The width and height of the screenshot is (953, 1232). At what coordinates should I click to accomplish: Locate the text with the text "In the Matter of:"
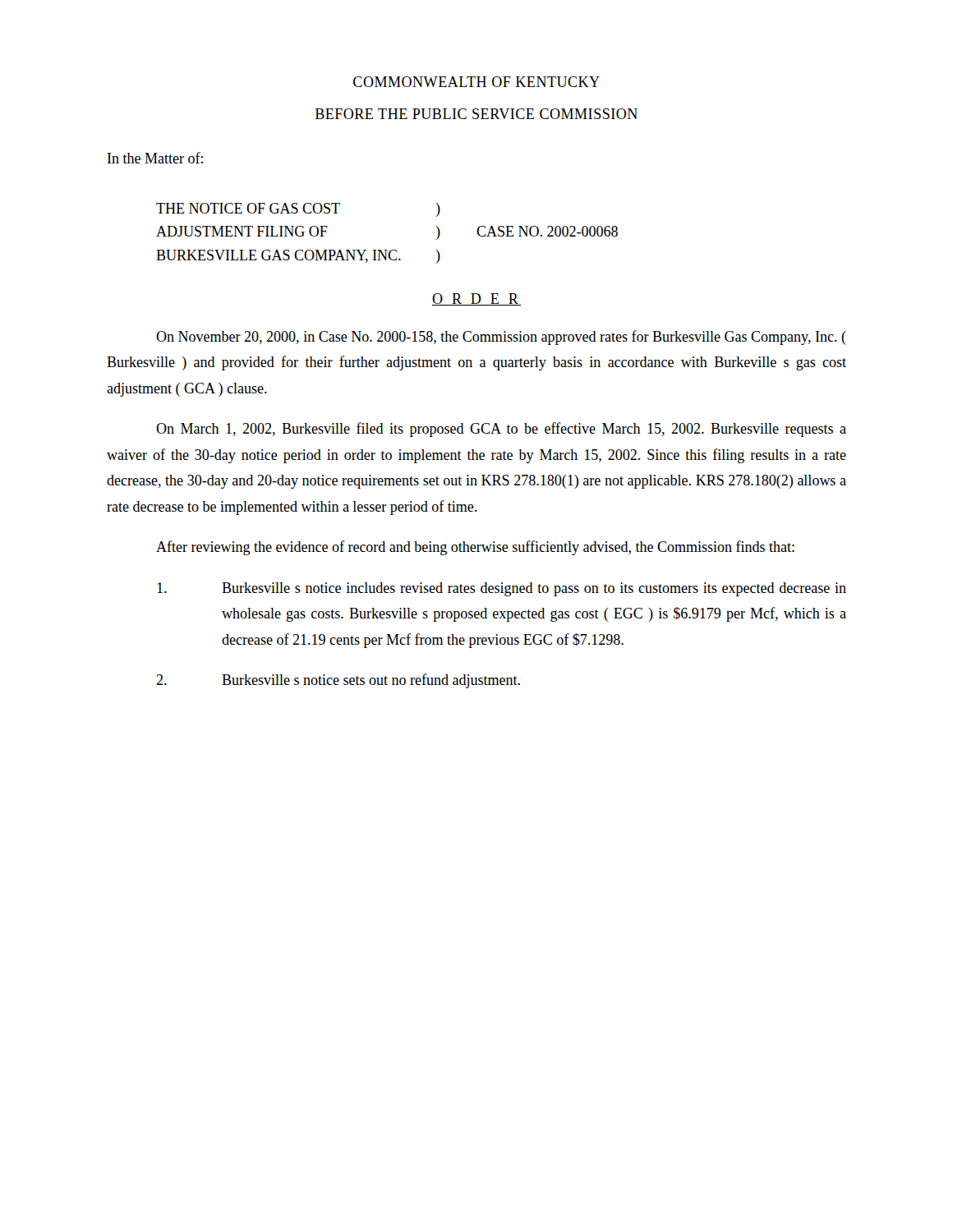[x=155, y=158]
